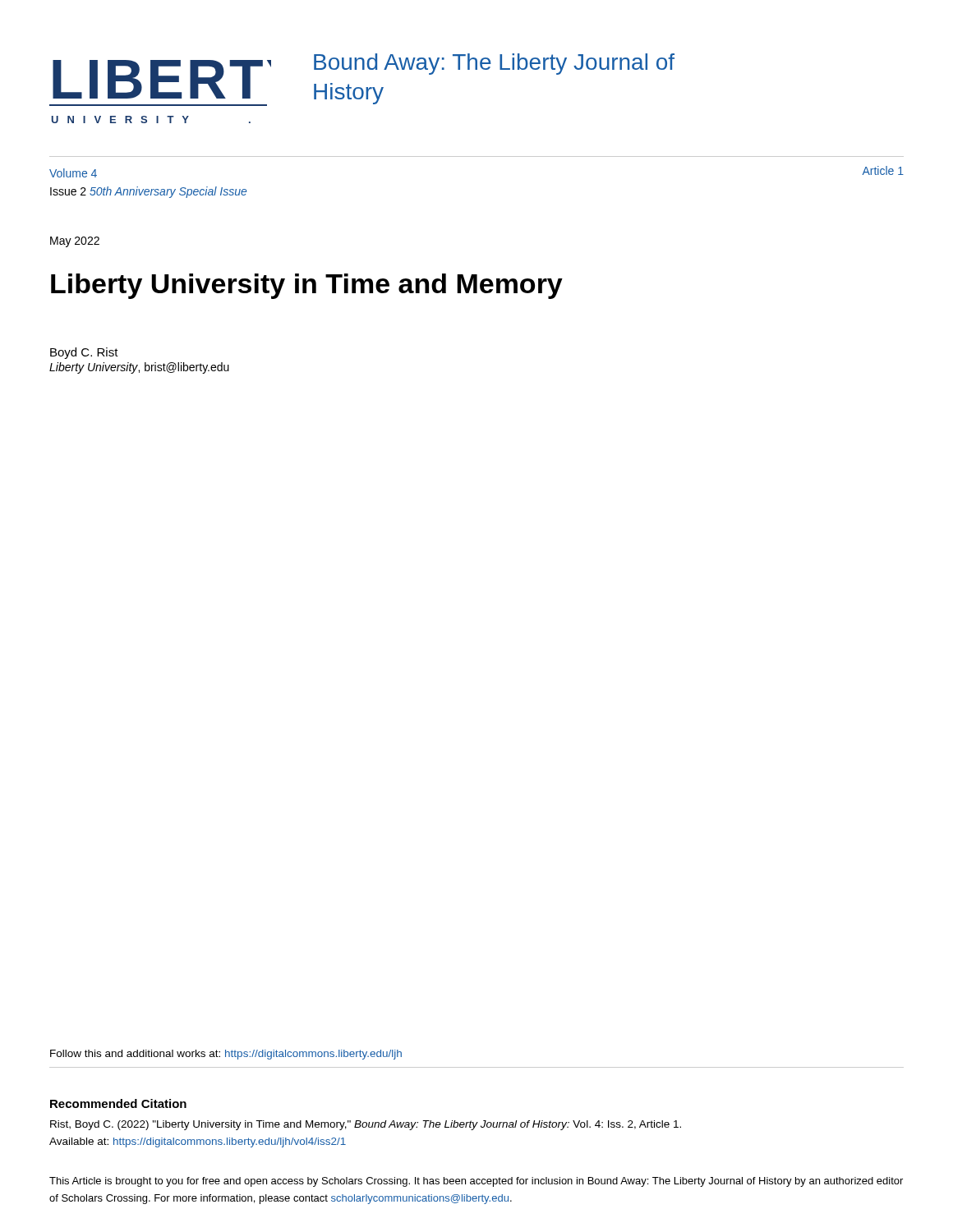The height and width of the screenshot is (1232, 953).
Task: Point to the passage starting "Volume 4 Issue 2"
Action: [148, 182]
